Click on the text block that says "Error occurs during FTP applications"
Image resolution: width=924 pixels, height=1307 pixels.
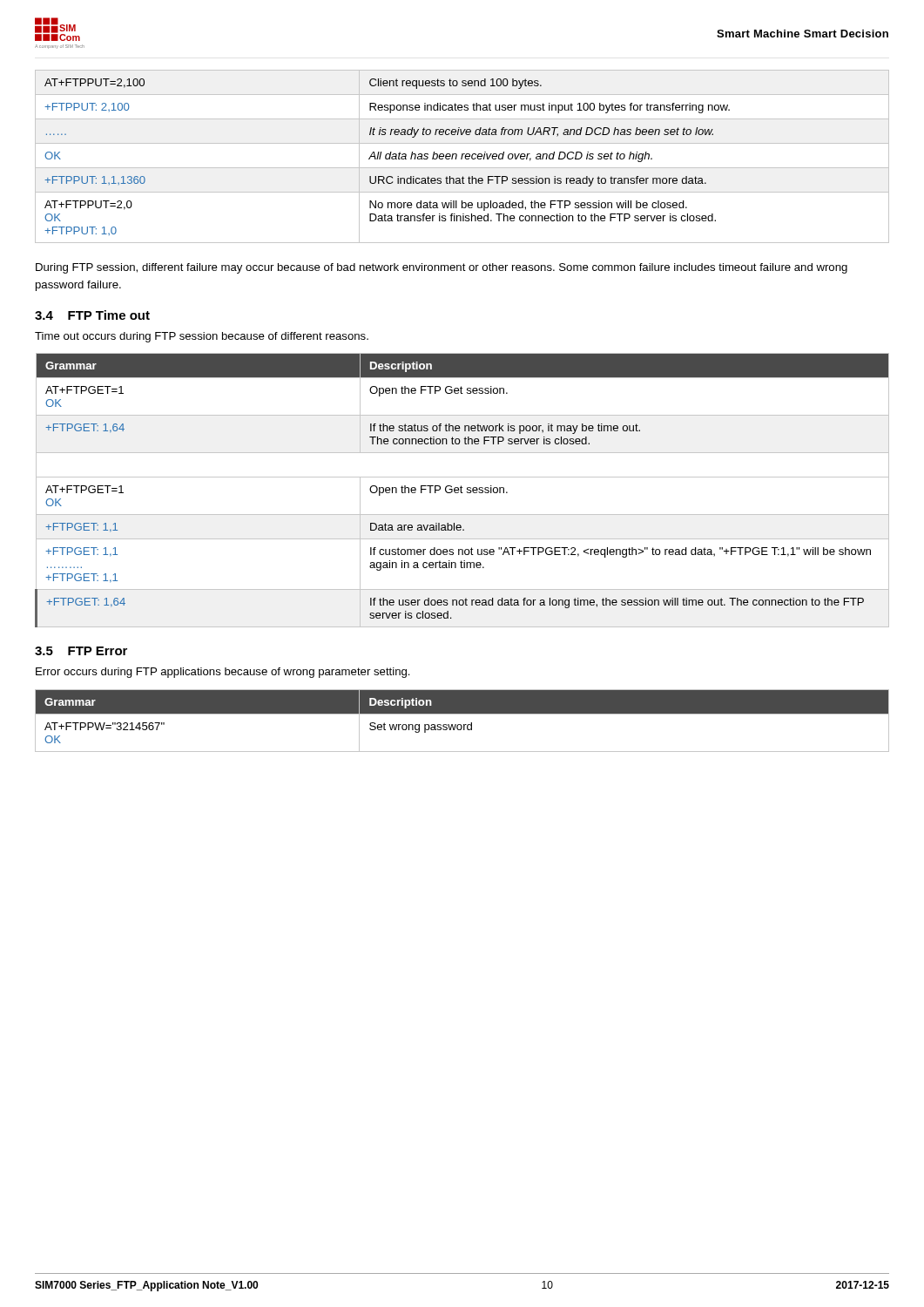(x=223, y=672)
